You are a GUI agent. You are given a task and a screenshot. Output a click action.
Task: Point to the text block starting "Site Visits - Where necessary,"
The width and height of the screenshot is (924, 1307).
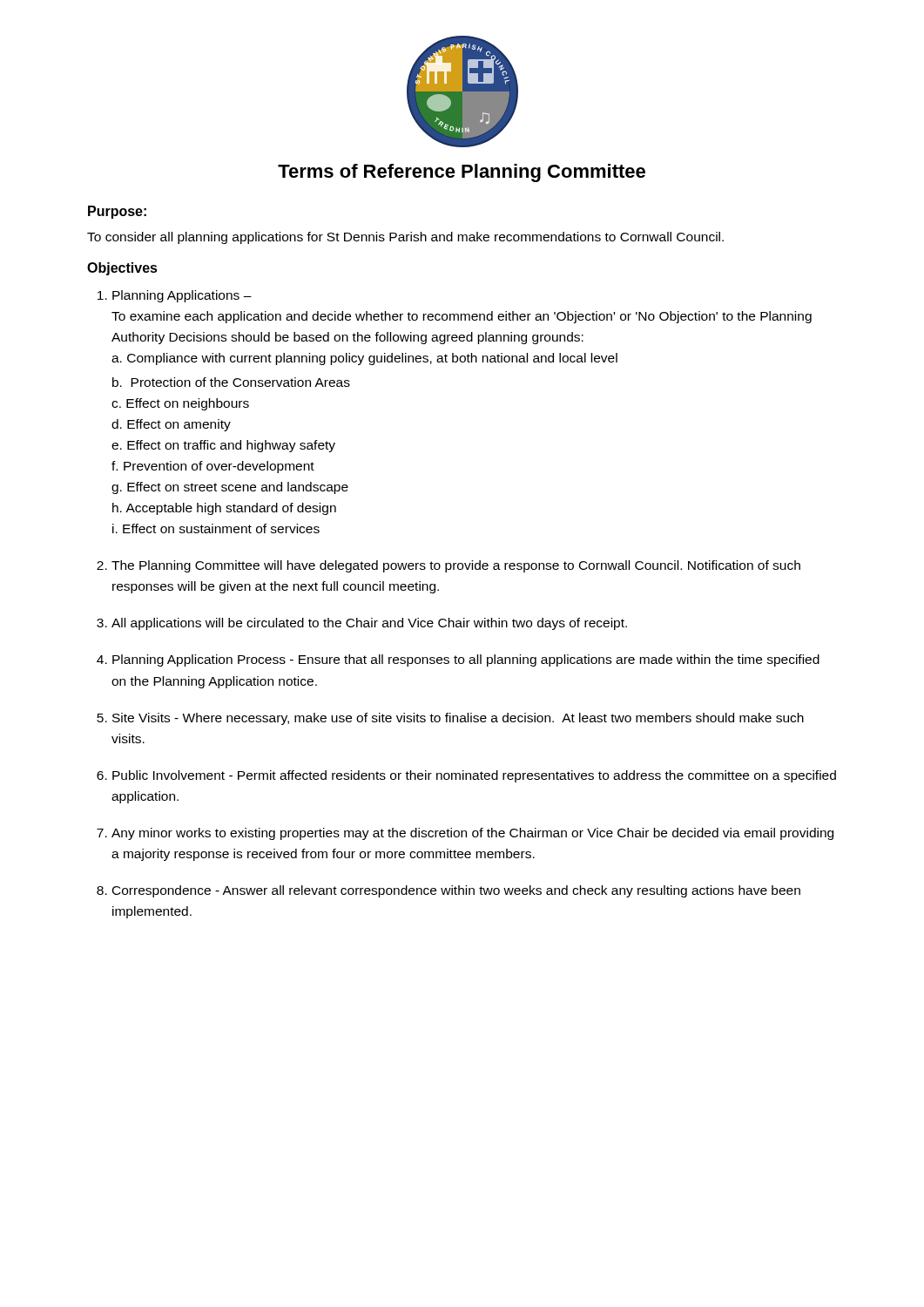point(458,728)
